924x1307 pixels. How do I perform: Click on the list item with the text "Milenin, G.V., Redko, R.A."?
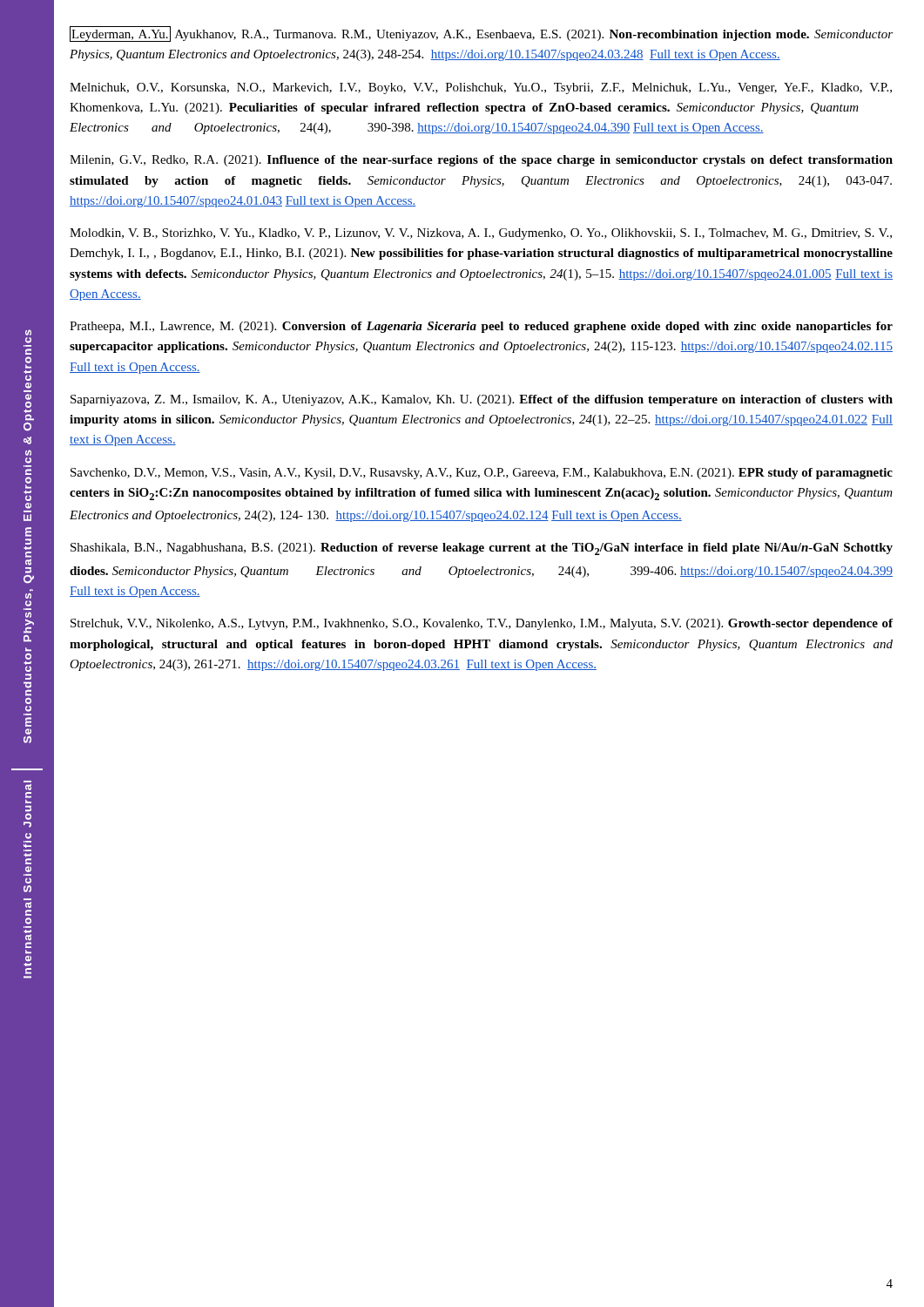point(481,180)
